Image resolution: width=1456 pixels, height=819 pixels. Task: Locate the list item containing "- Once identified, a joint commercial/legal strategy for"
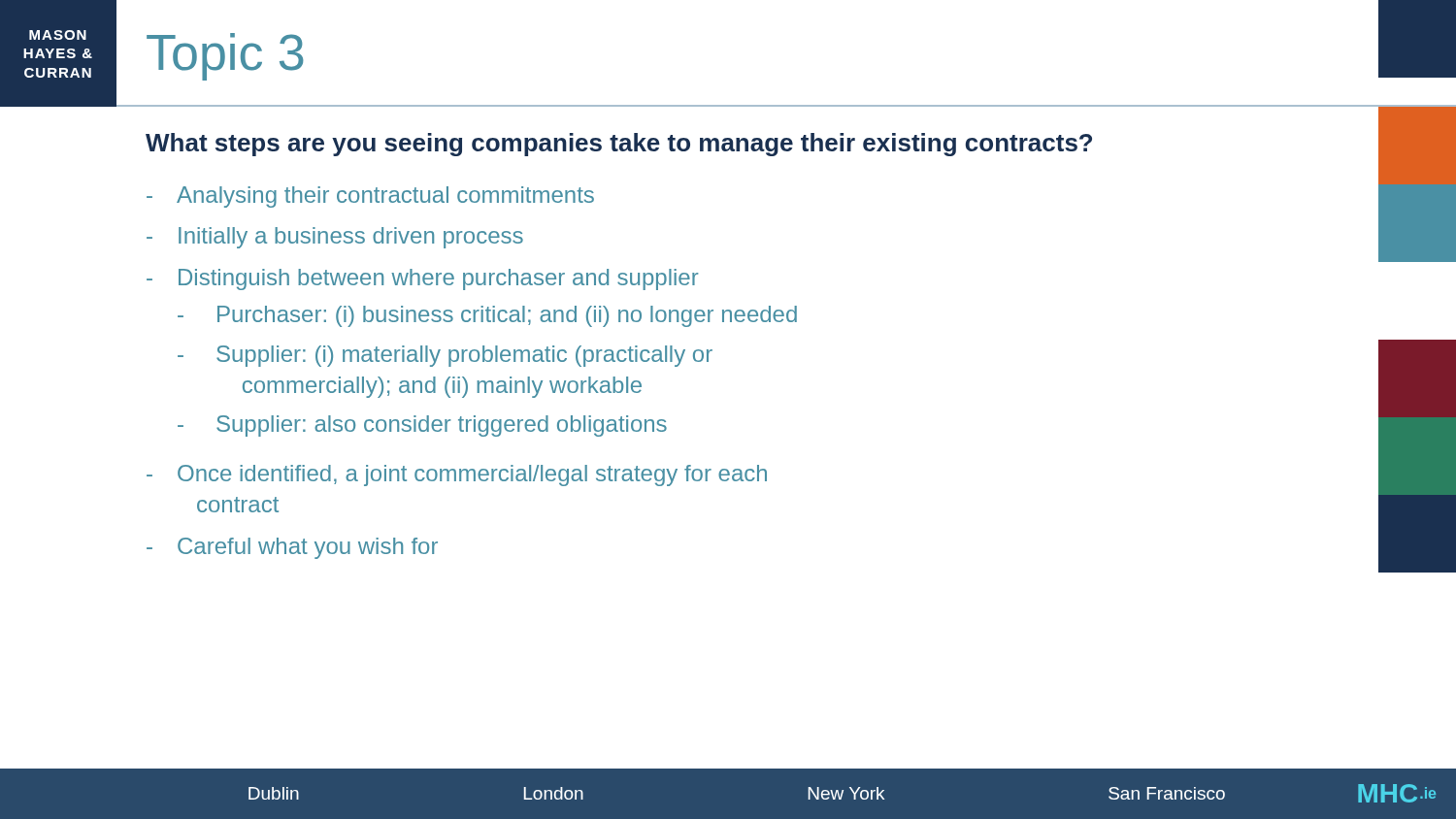point(457,489)
